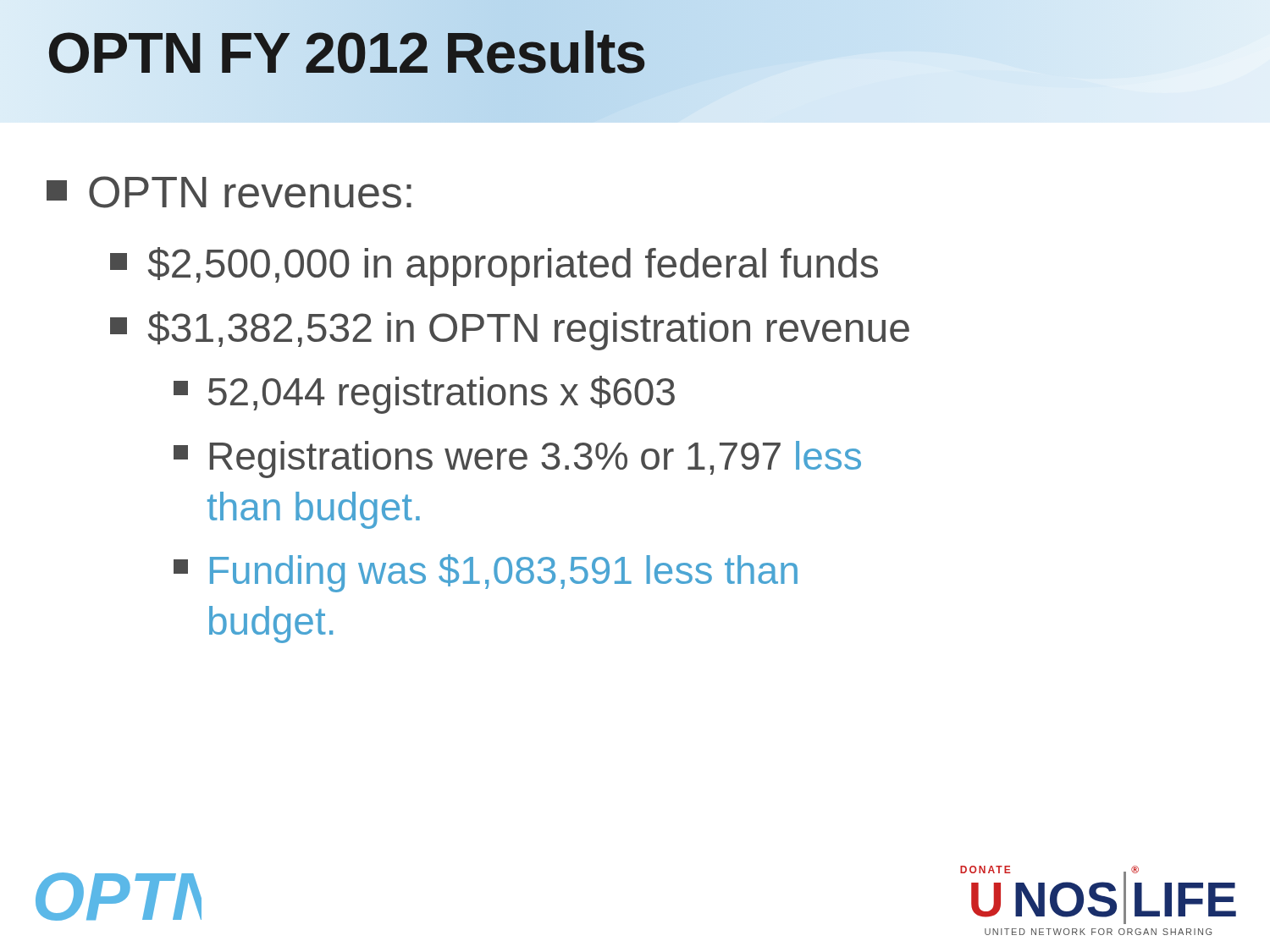
Task: Find the text starting "52,044 registrations x $603"
Action: (x=425, y=393)
